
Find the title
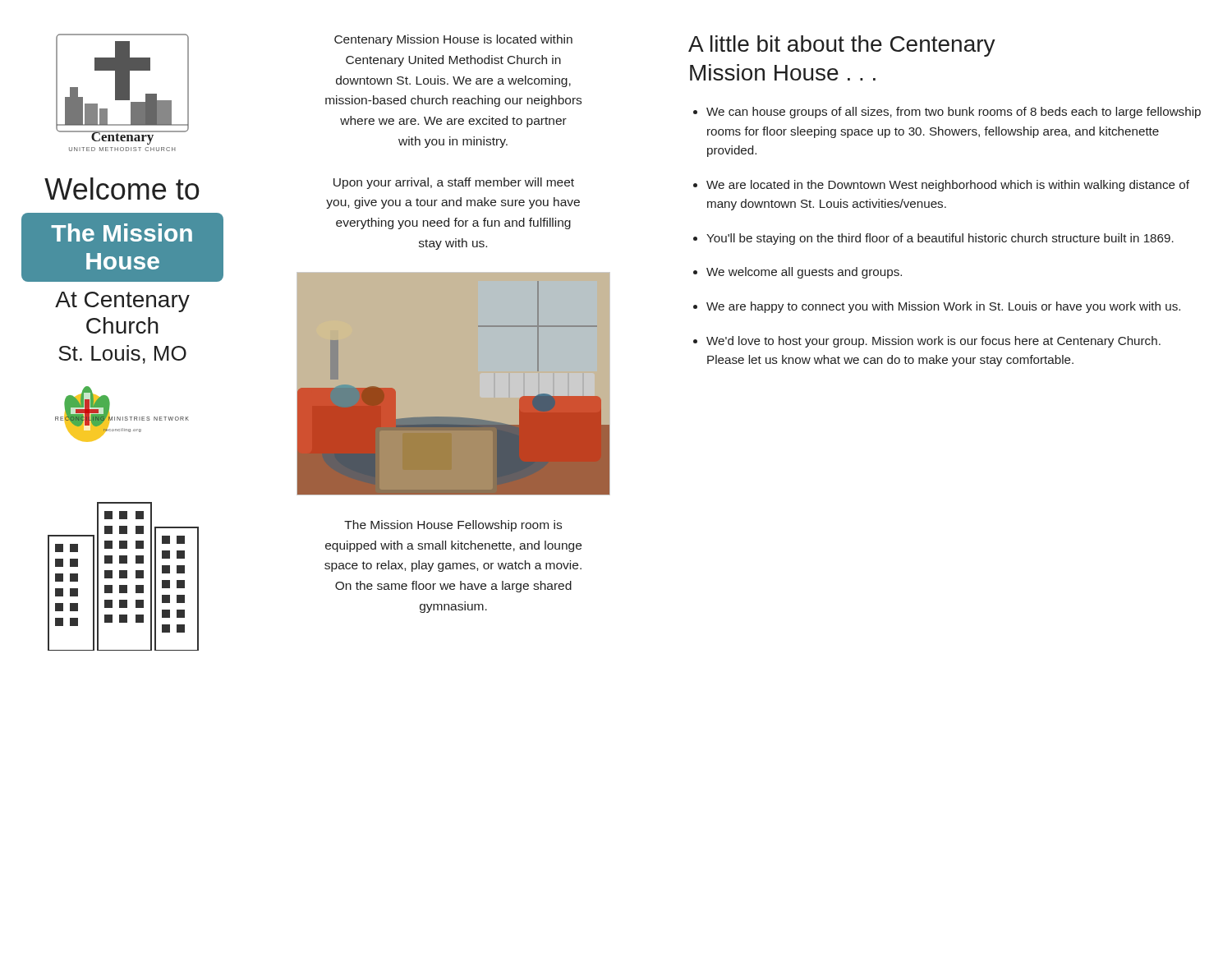(122, 270)
